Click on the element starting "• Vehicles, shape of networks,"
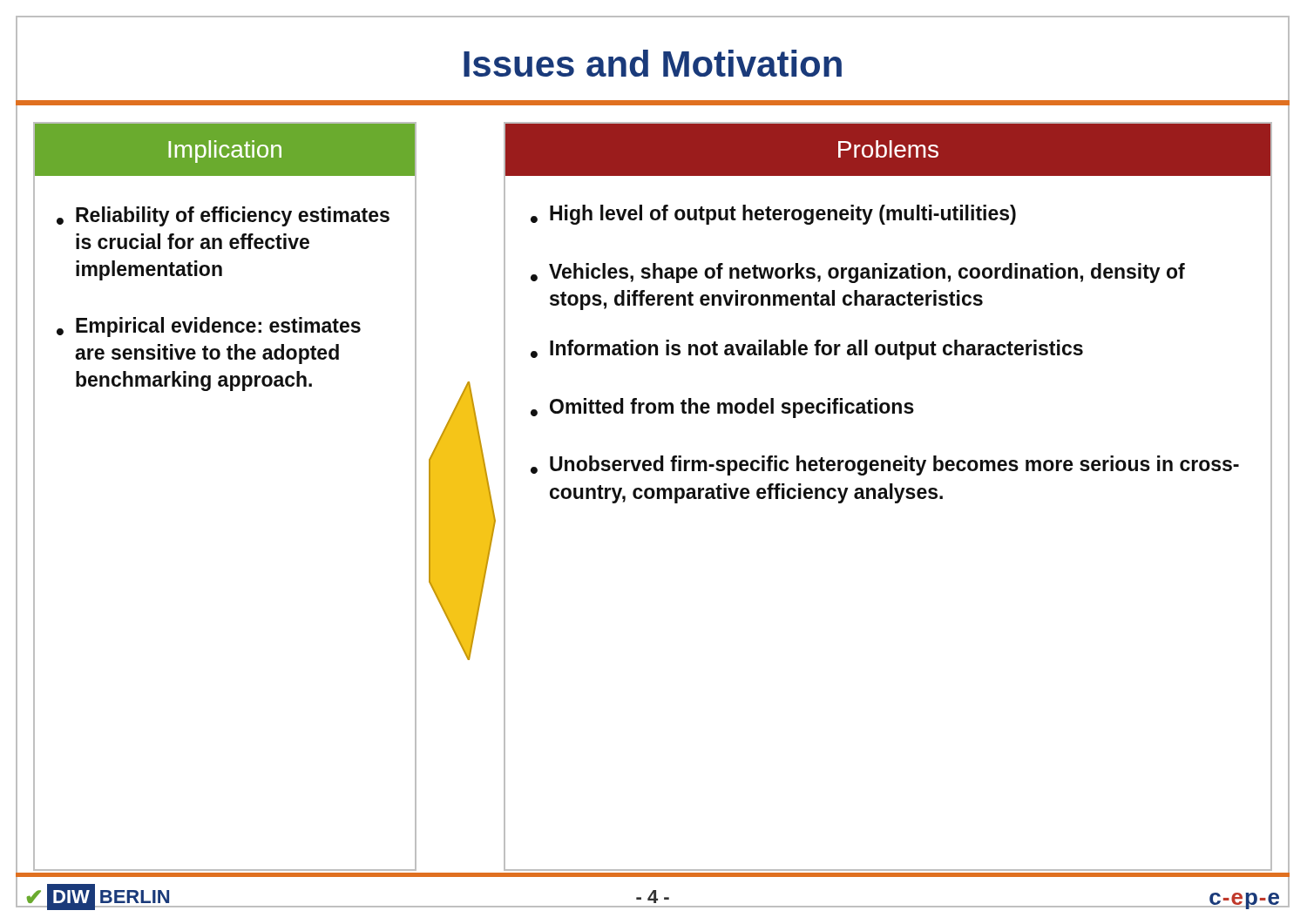This screenshot has height=924, width=1307. click(x=888, y=286)
